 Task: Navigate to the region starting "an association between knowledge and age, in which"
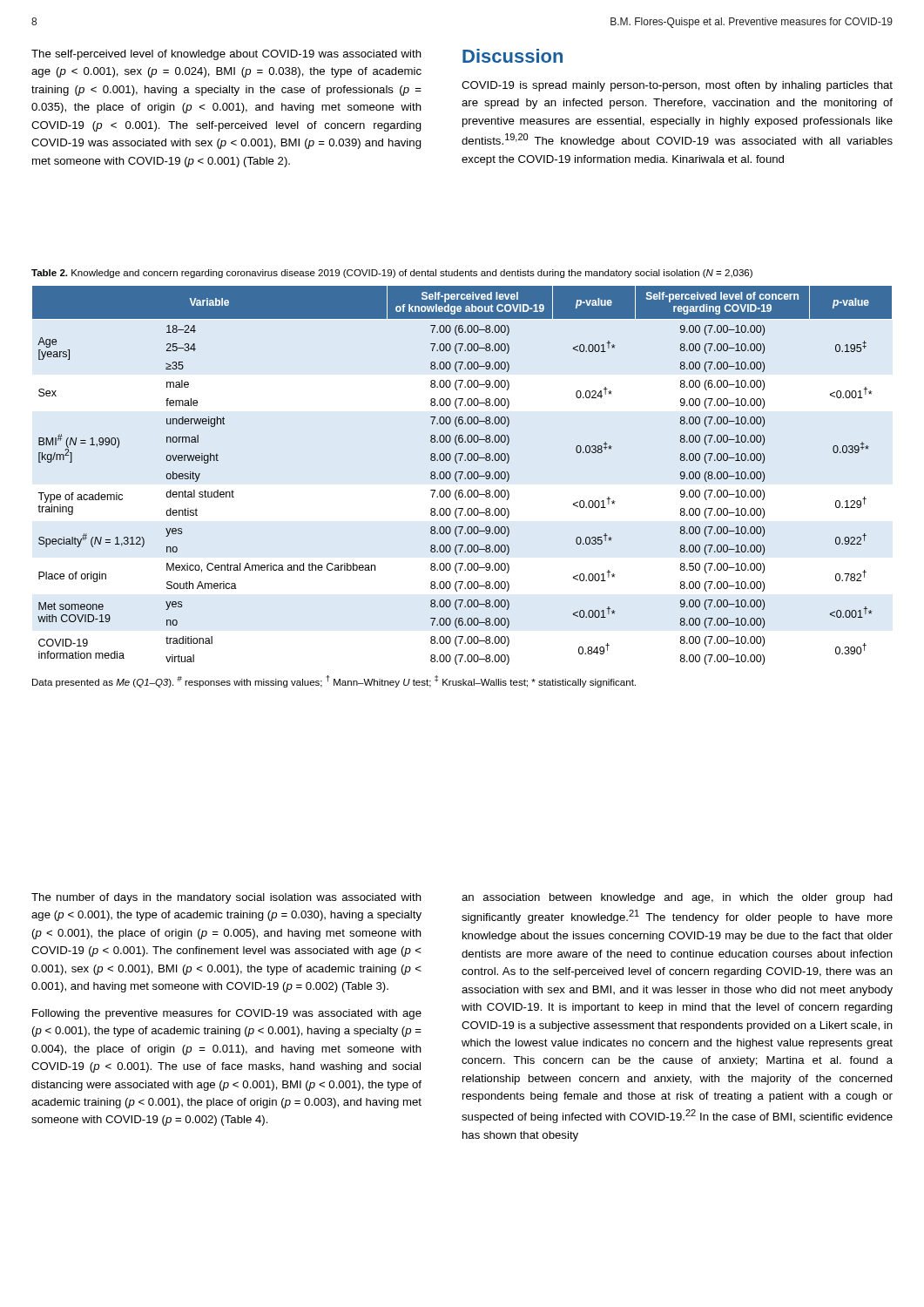pos(677,1016)
